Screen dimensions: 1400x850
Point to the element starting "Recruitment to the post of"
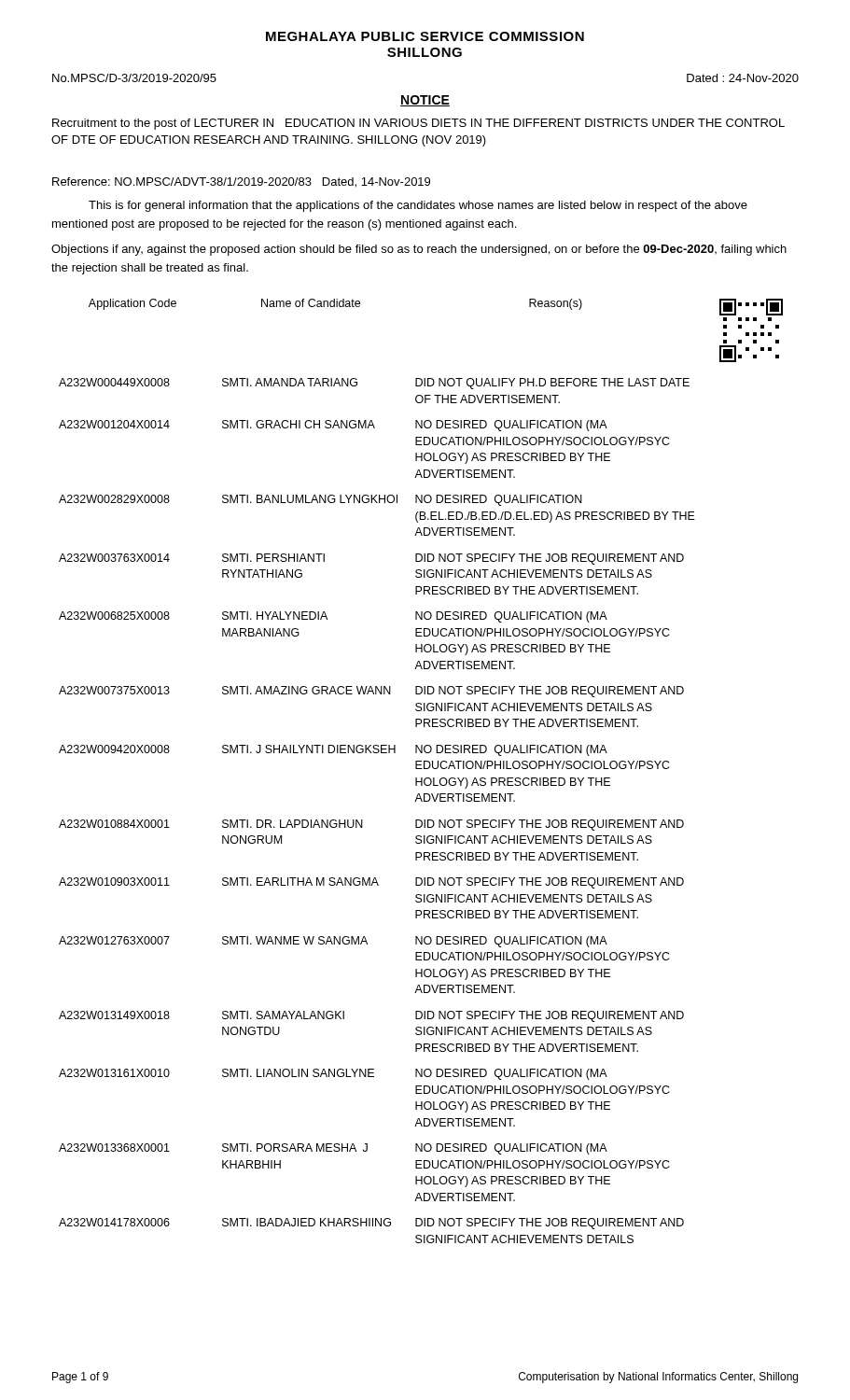click(x=418, y=131)
